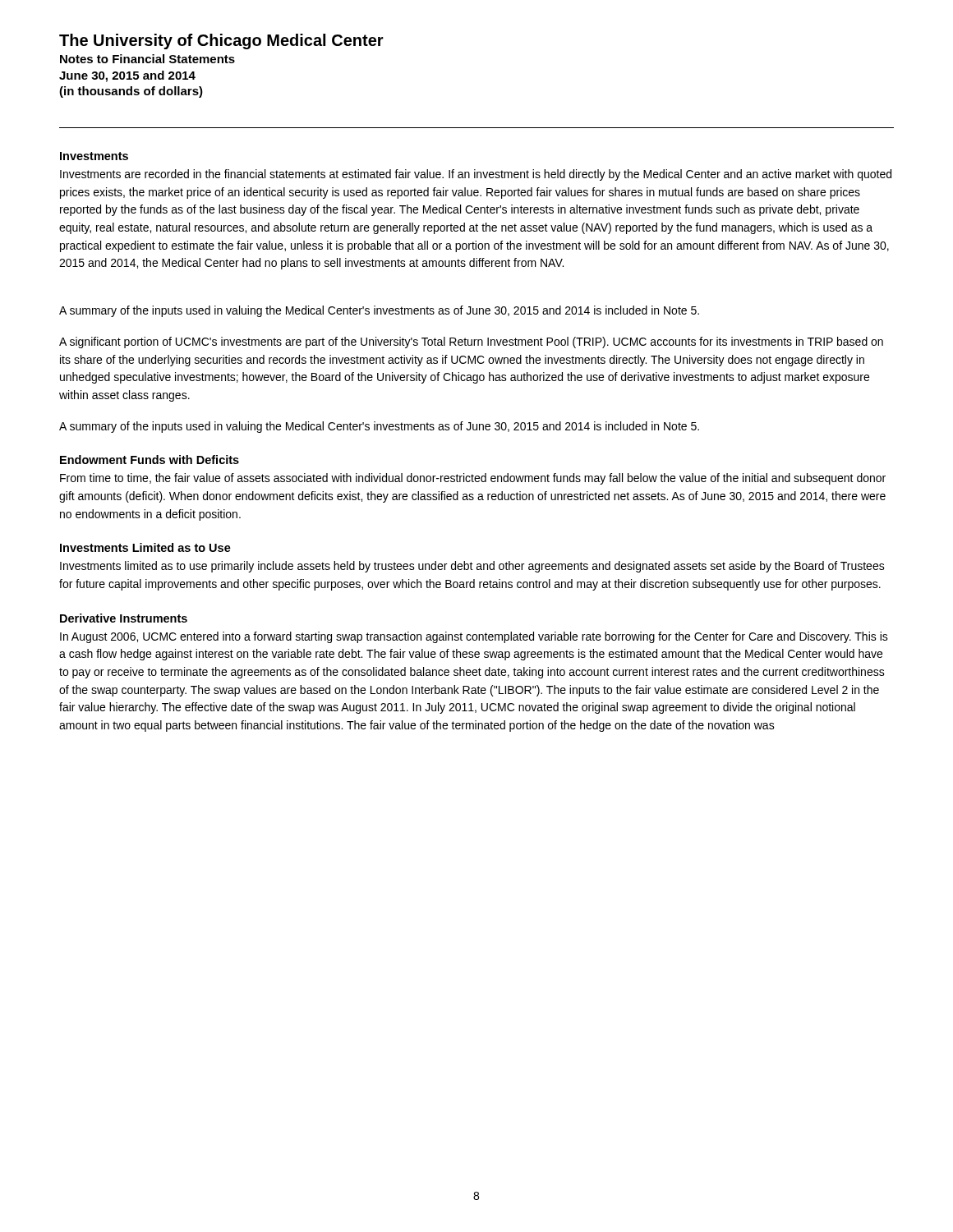
Task: Select the text block with the text "In August 2006, UCMC entered into a forward"
Action: tap(474, 681)
